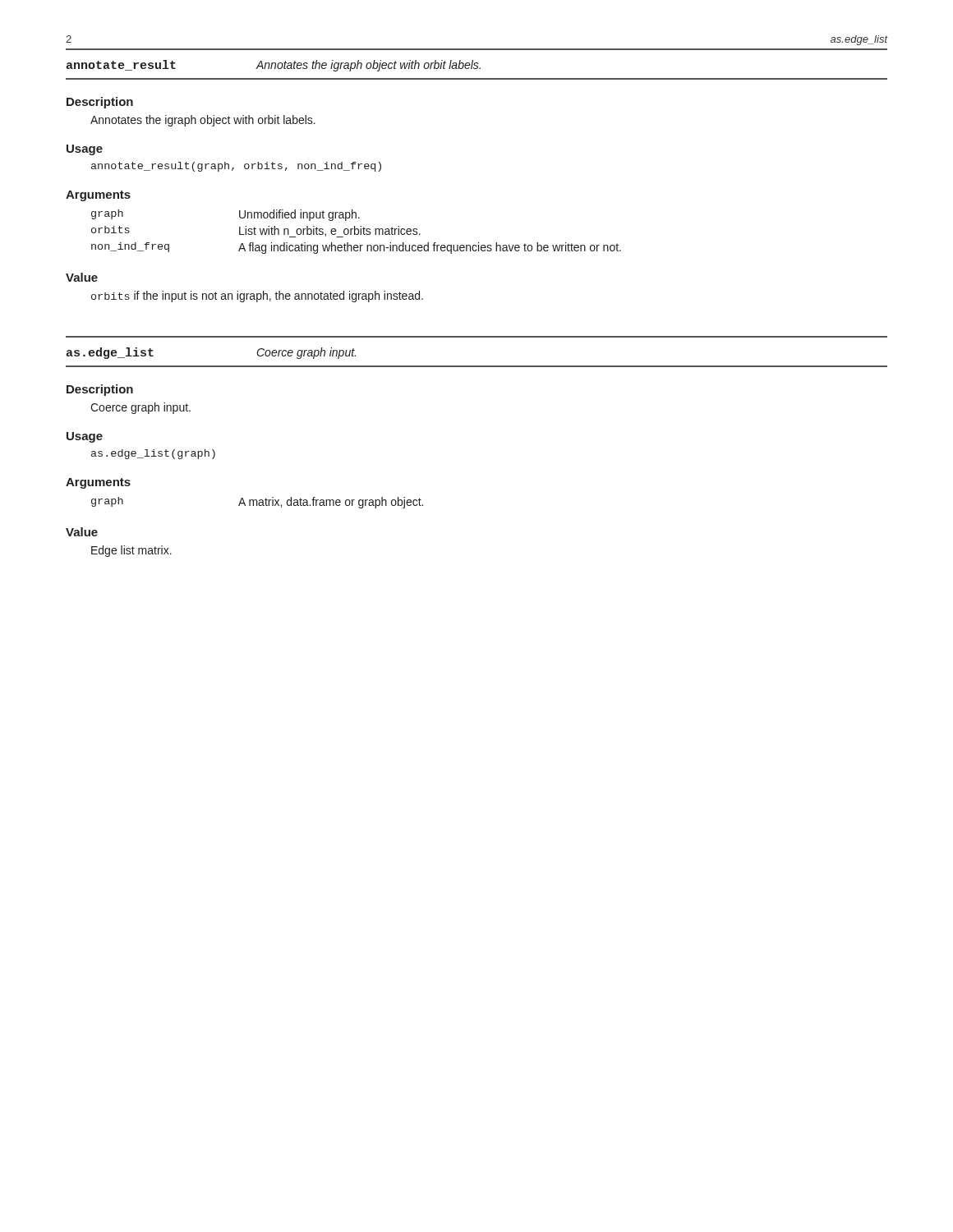Click the title that begins "annotate_result Annotates the"
The width and height of the screenshot is (953, 1232).
274,66
